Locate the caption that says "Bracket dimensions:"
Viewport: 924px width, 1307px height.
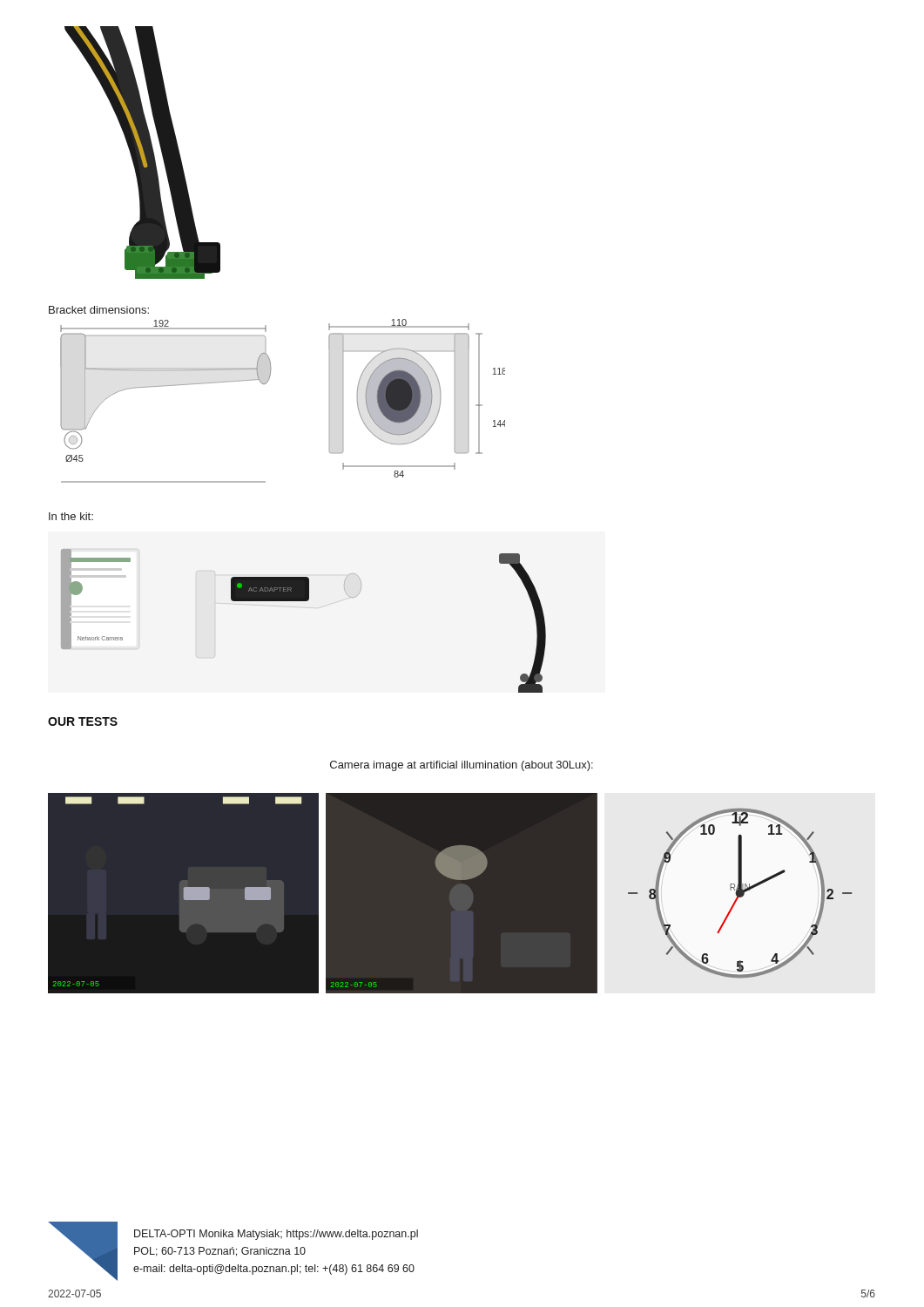pos(99,310)
